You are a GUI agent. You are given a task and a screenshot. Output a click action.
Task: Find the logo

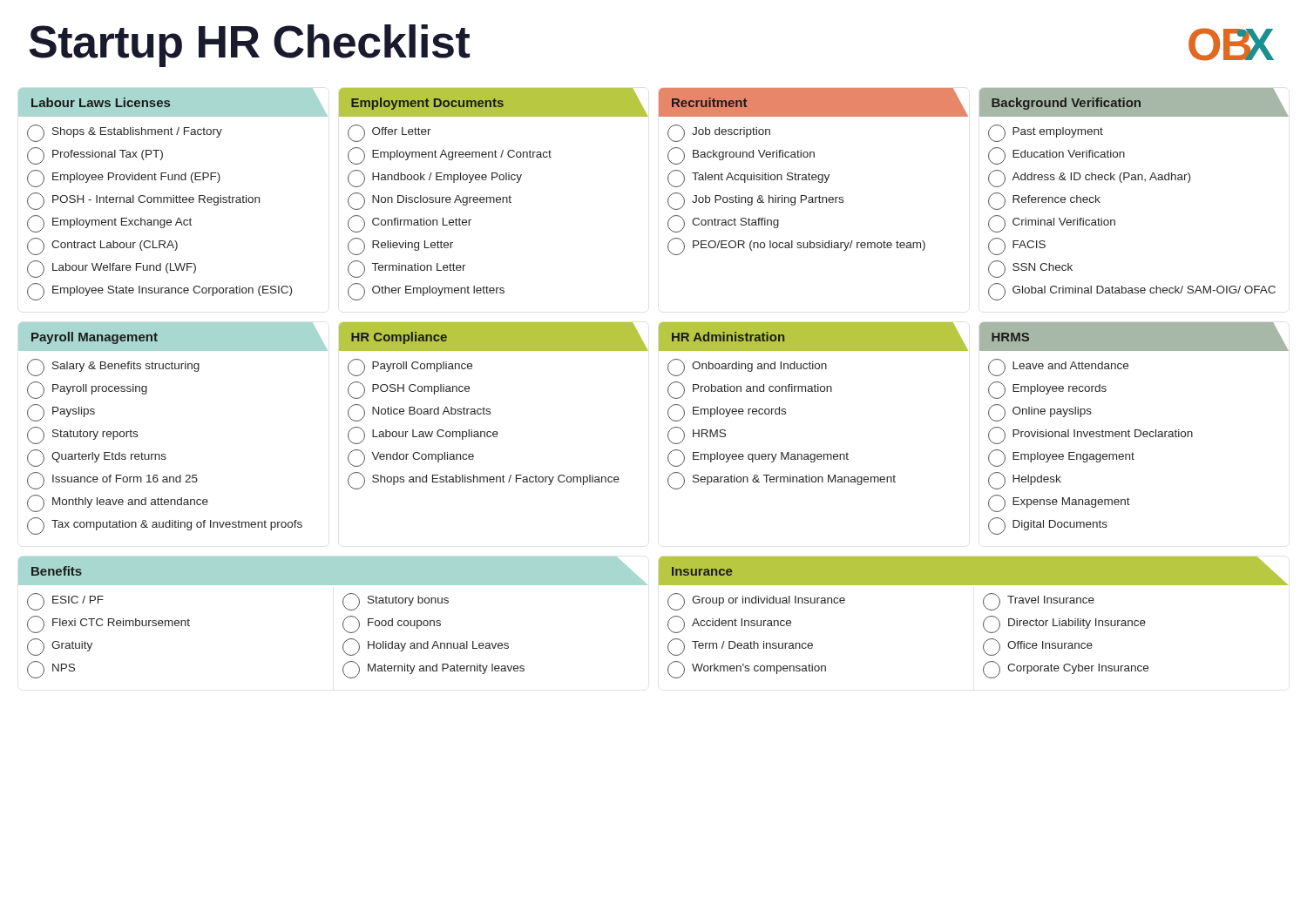coord(1233,44)
